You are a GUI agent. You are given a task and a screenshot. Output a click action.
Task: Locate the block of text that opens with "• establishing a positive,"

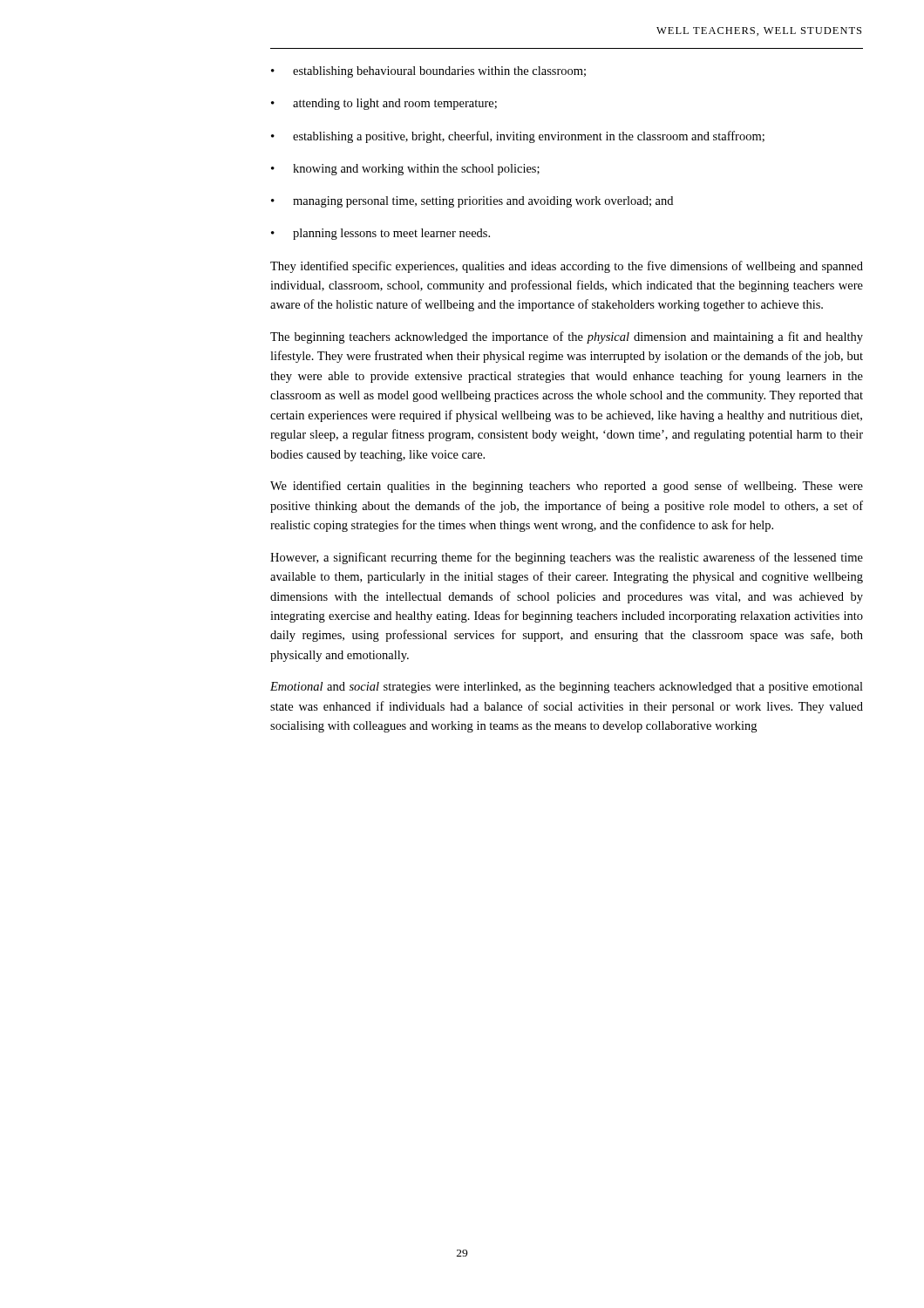[567, 136]
